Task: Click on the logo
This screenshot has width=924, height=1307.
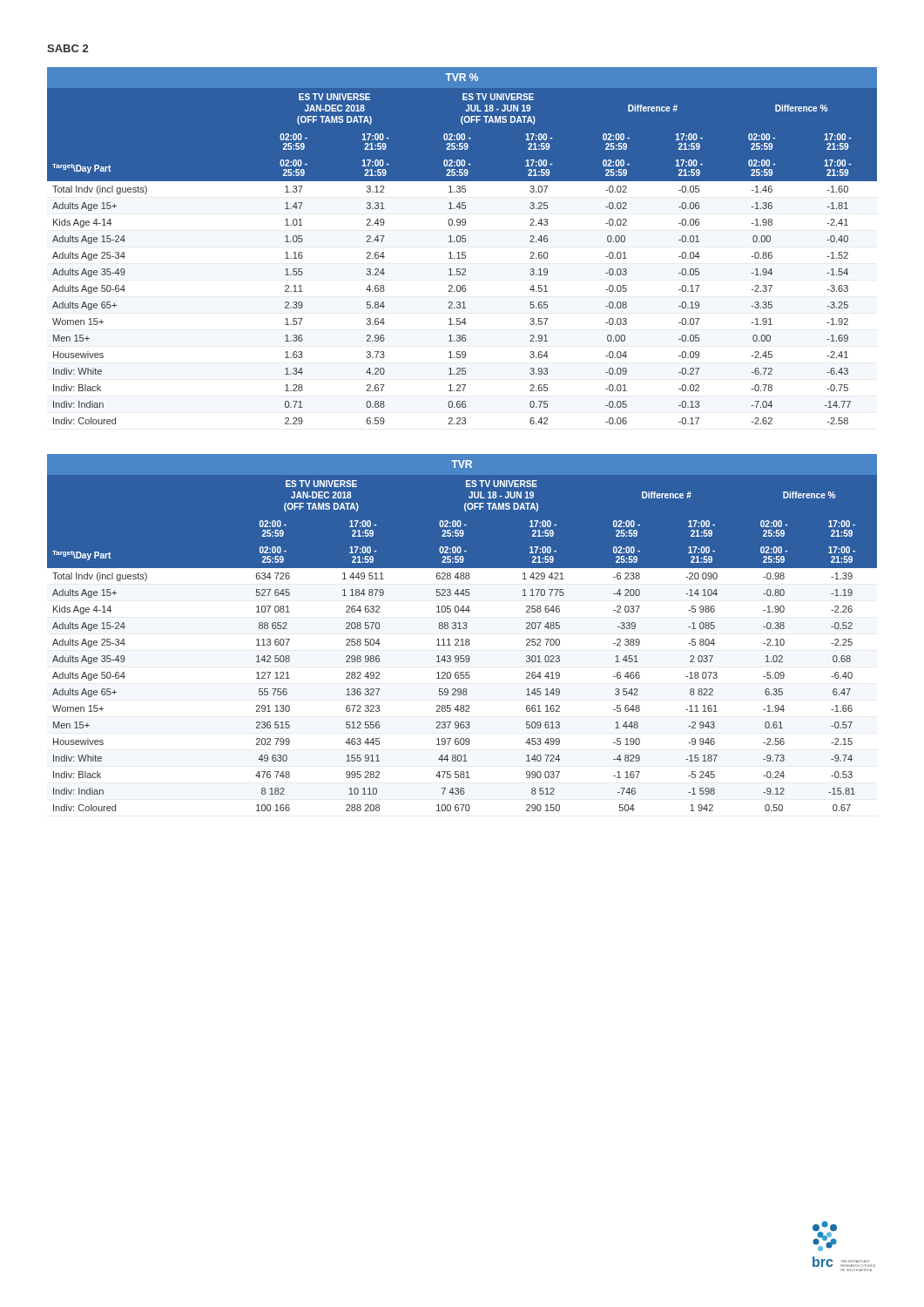Action: click(x=842, y=1246)
